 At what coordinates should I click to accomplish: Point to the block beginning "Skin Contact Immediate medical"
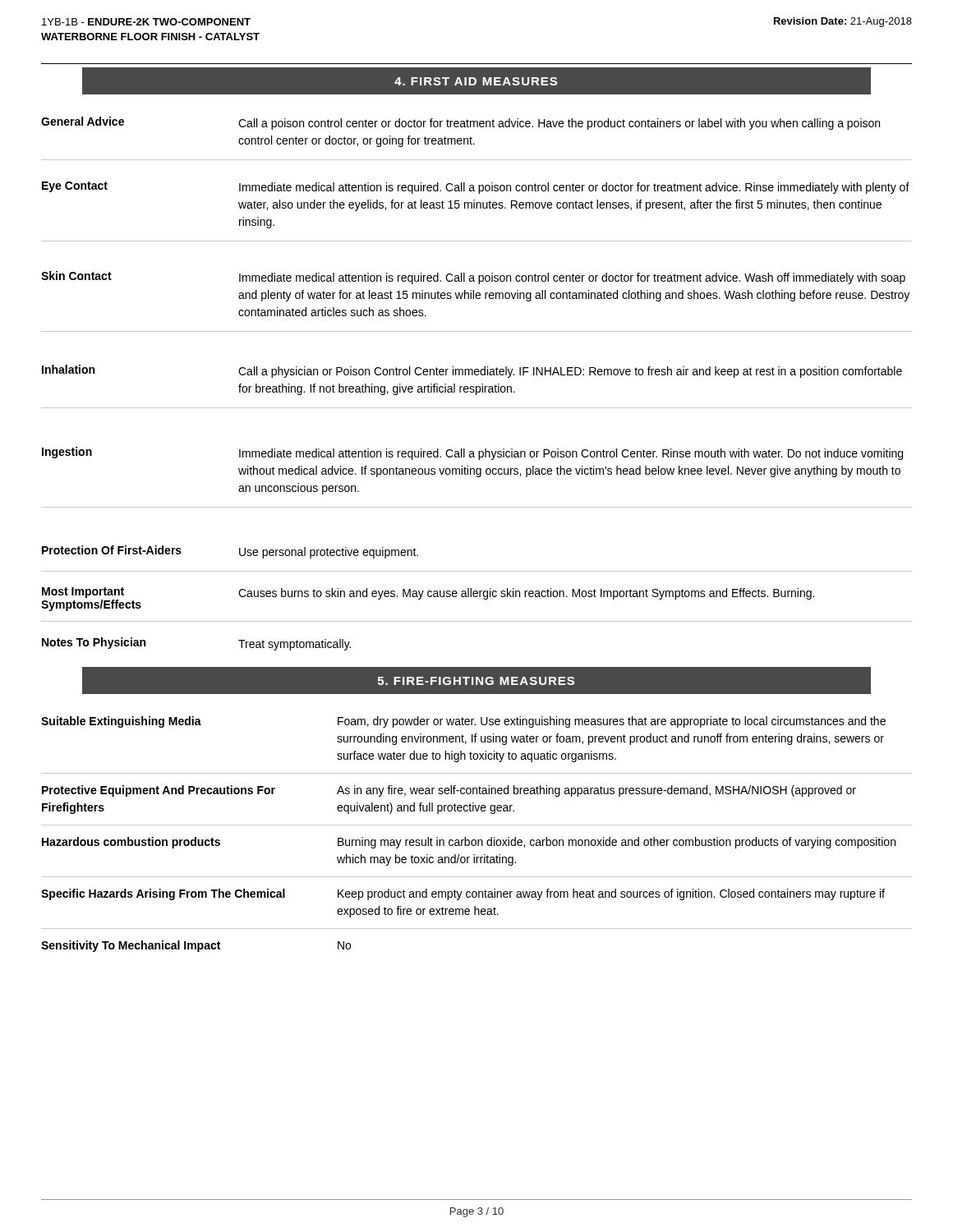click(x=476, y=296)
